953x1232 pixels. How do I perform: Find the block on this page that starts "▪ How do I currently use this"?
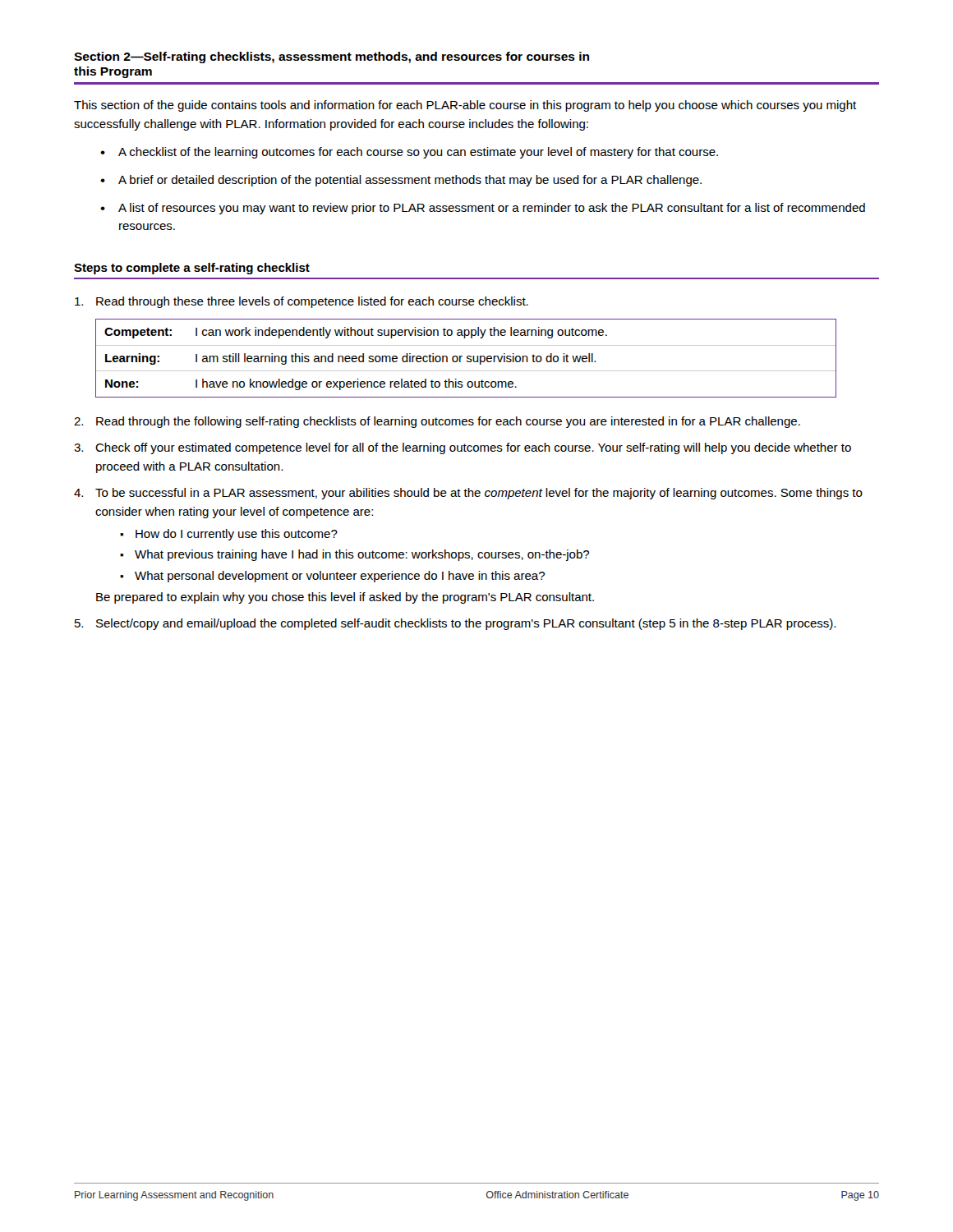[229, 535]
